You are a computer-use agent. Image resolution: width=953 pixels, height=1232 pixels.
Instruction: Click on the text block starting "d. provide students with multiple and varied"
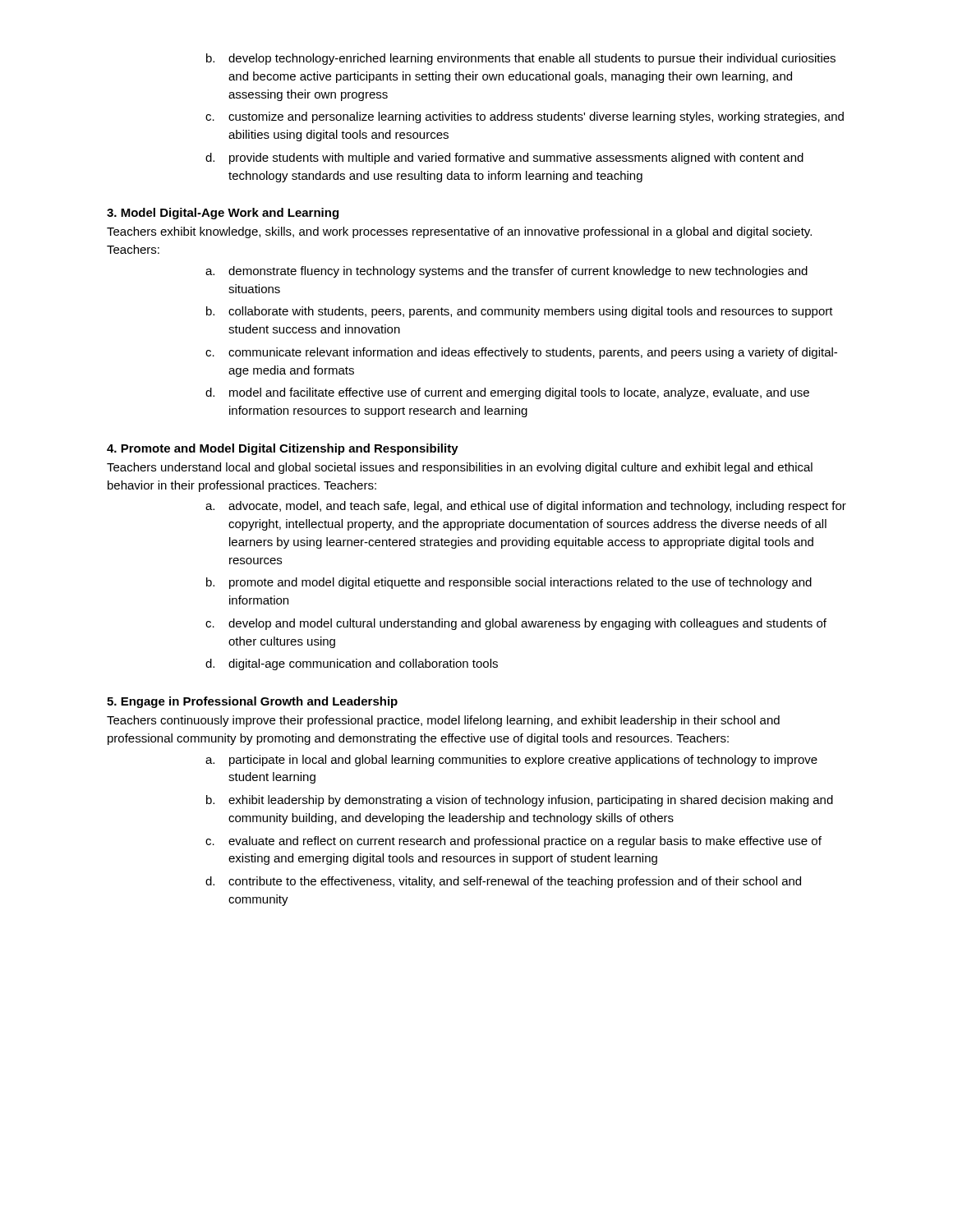click(526, 166)
